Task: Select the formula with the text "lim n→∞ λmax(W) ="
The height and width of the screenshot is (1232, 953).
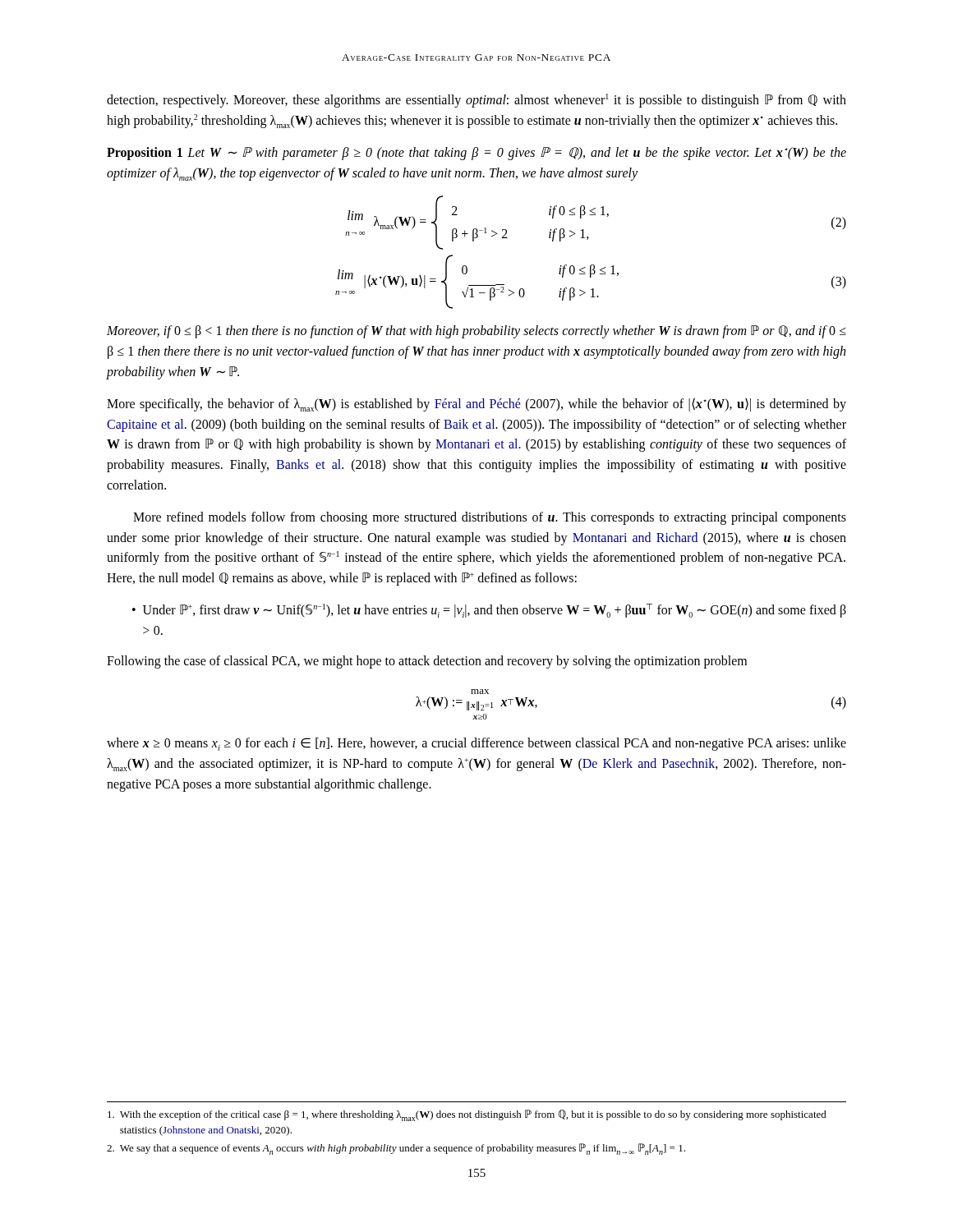Action: pyautogui.click(x=476, y=223)
